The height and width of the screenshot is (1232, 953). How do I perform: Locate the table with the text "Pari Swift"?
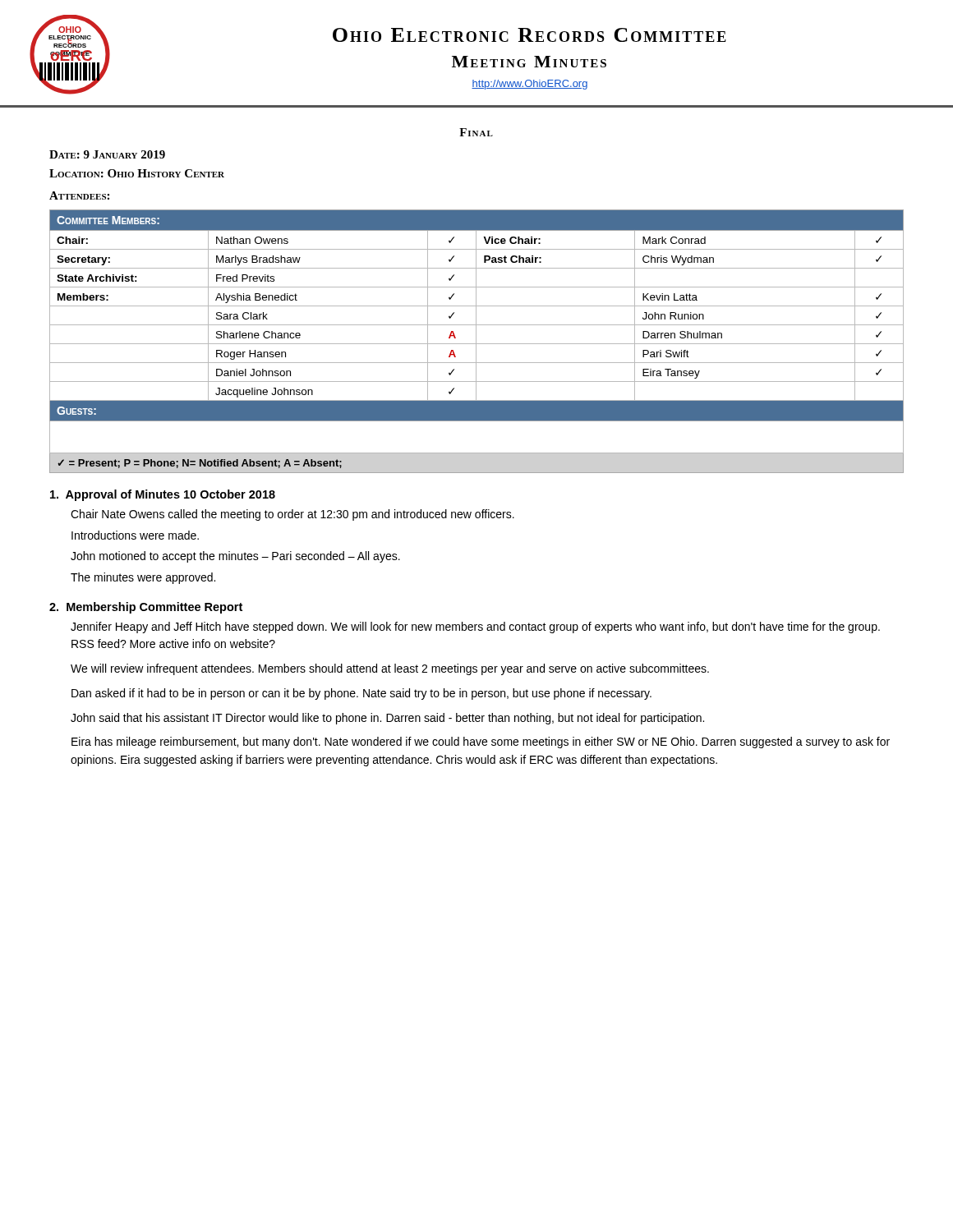click(x=476, y=341)
